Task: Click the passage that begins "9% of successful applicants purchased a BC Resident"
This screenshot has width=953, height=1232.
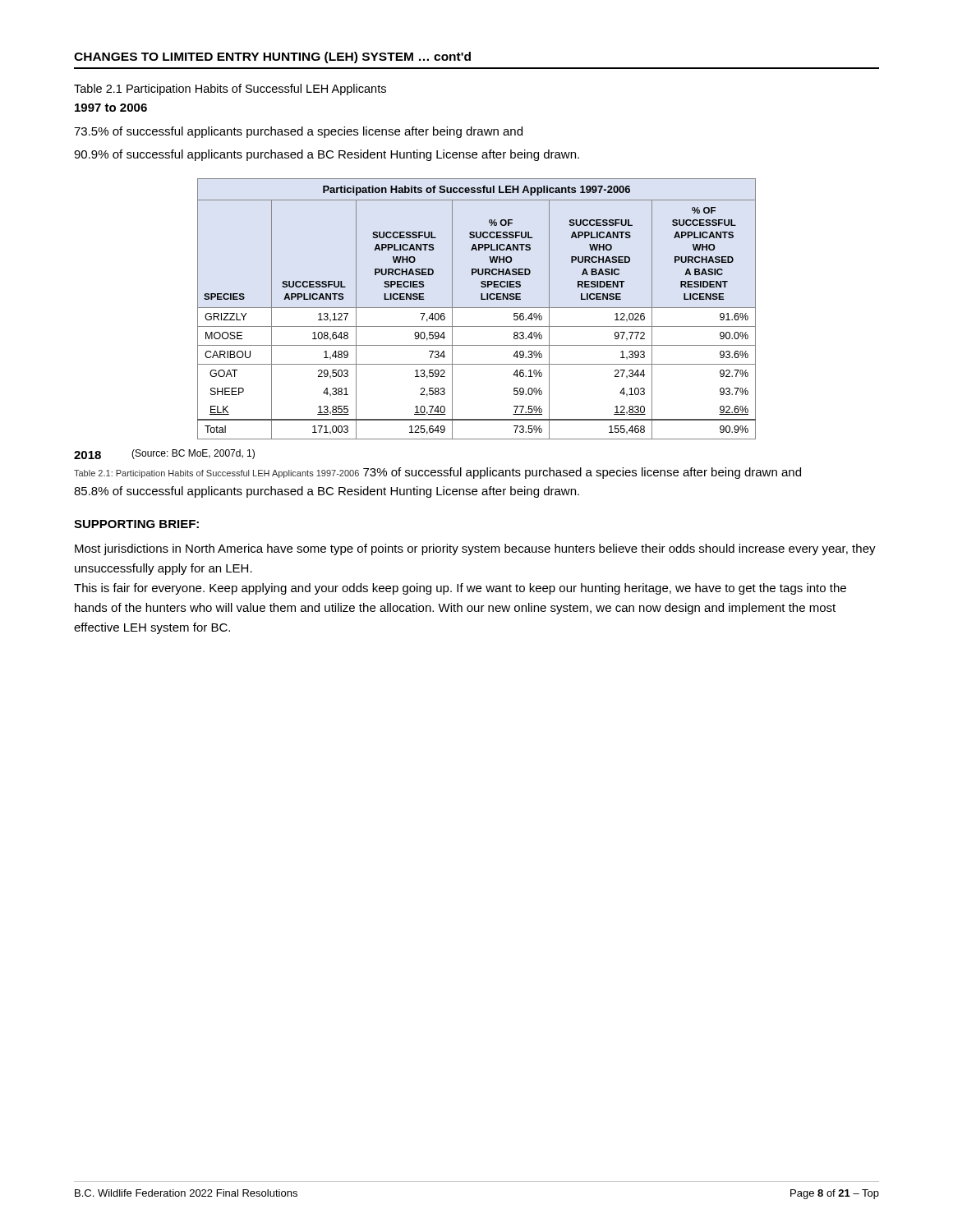Action: coord(327,154)
